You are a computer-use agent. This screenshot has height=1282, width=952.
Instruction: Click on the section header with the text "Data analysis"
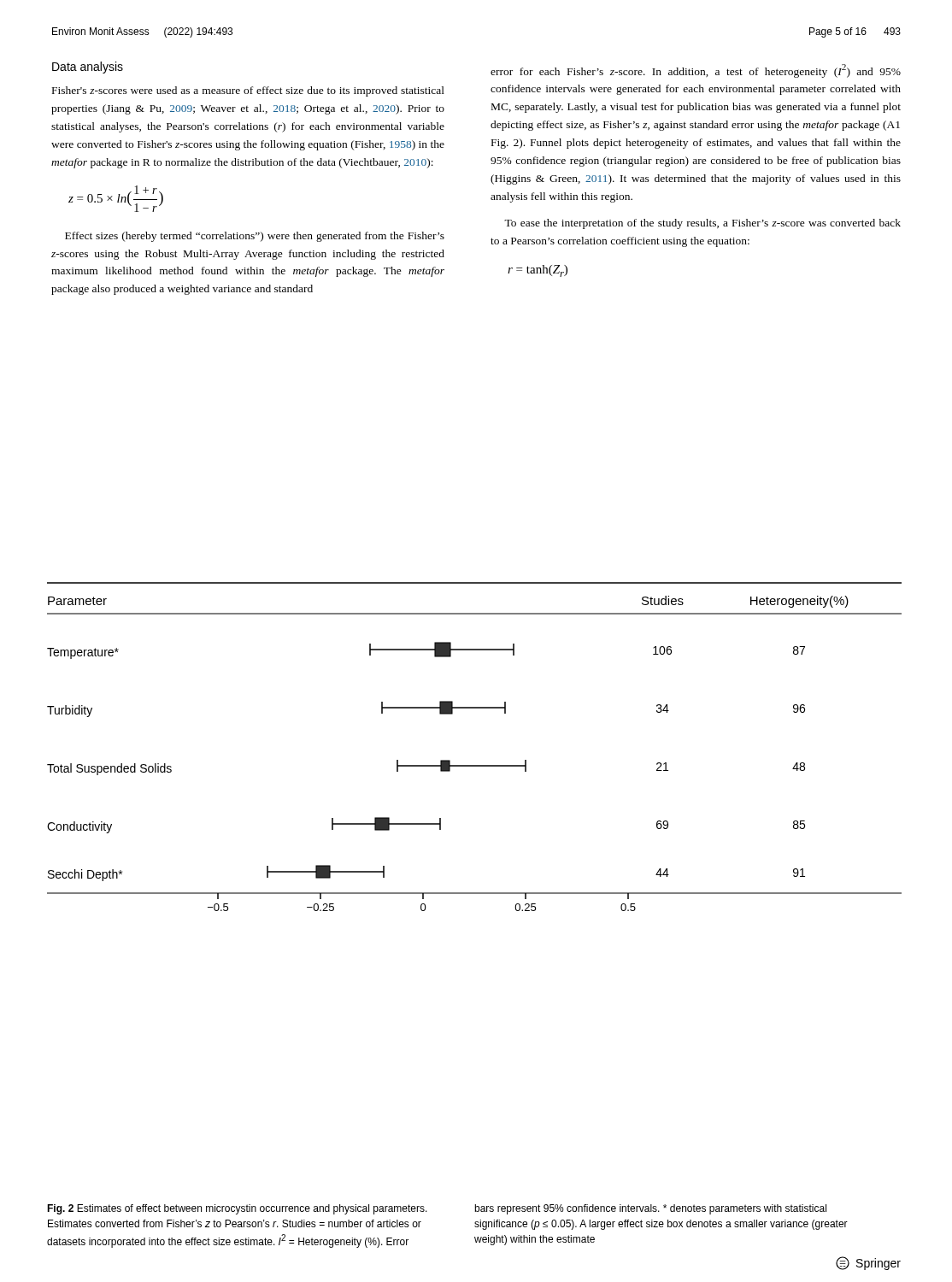click(87, 67)
